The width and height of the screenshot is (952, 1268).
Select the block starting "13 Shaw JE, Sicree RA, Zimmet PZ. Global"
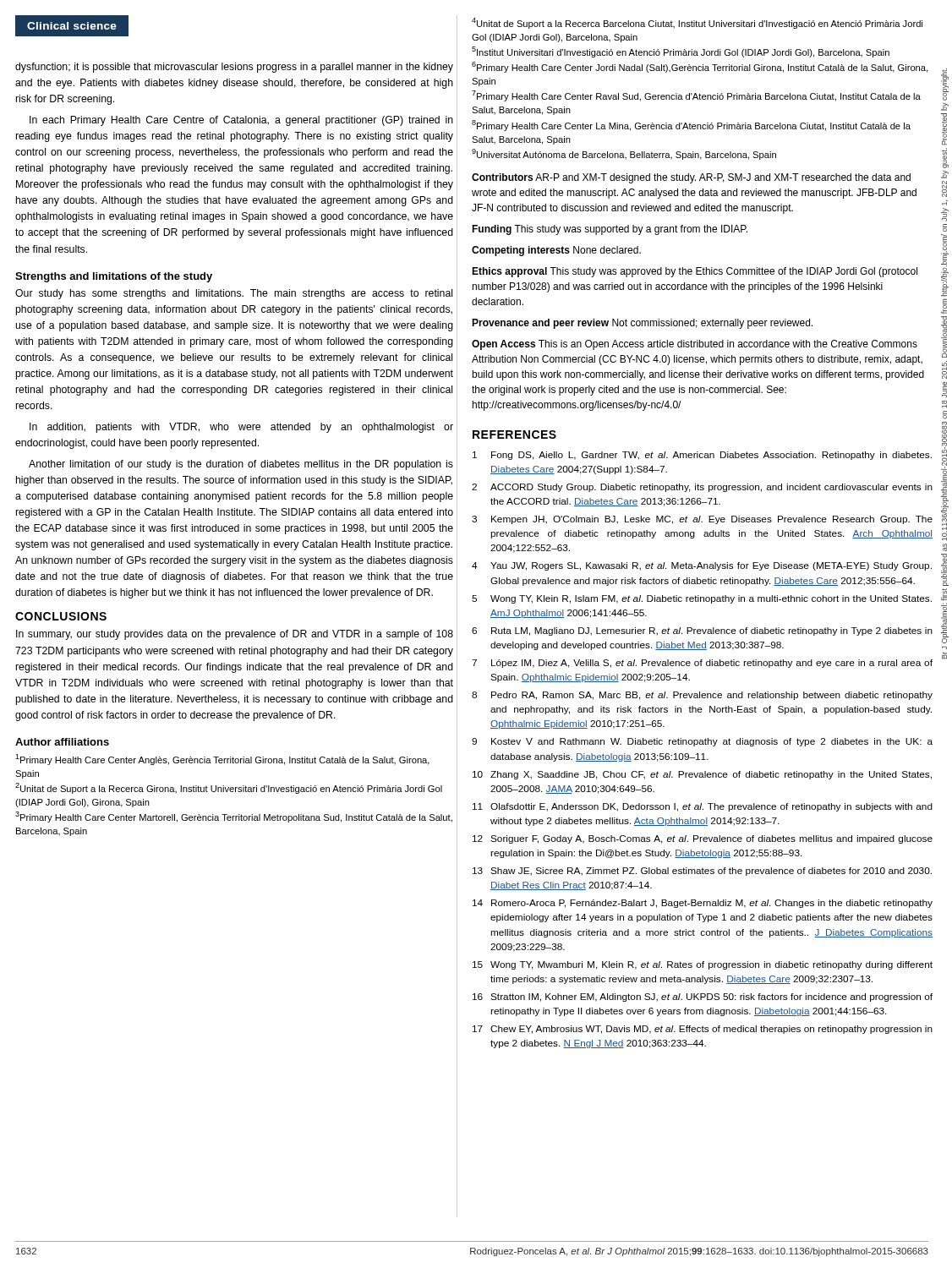pos(702,879)
